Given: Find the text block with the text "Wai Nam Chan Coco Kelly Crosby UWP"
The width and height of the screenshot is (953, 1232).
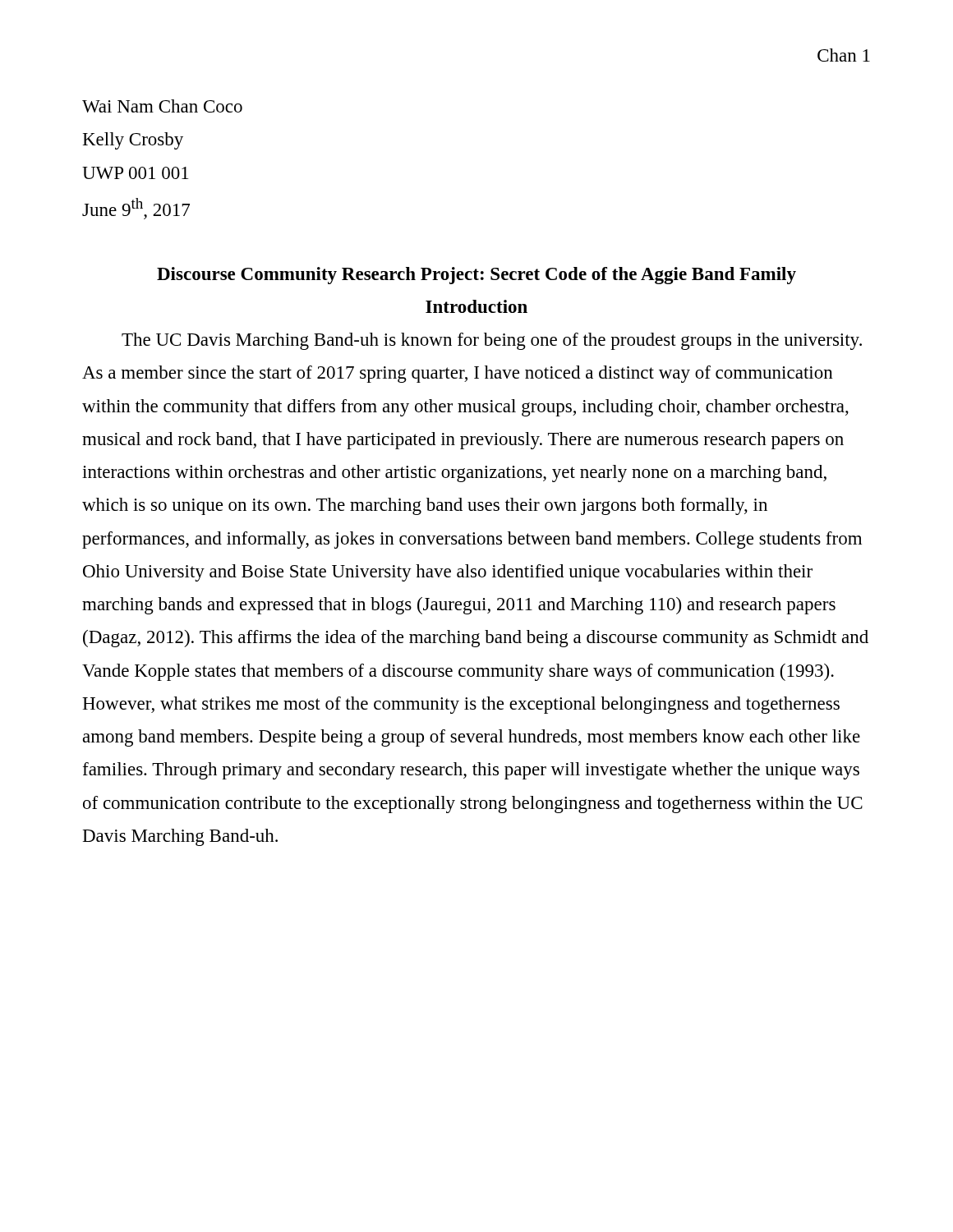Looking at the screenshot, I should pos(162,106).
